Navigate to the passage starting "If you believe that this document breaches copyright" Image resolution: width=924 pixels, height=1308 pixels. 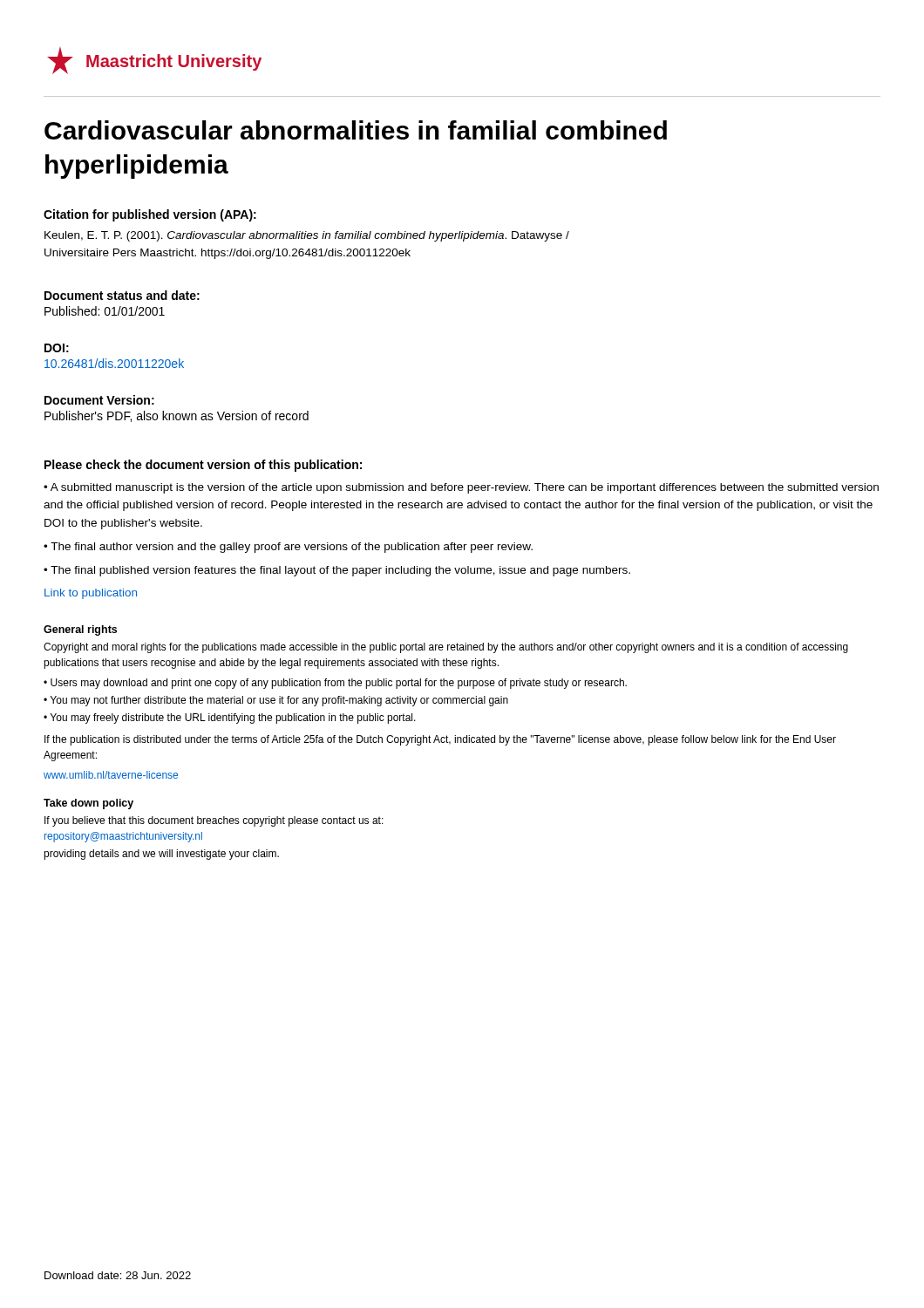[214, 821]
